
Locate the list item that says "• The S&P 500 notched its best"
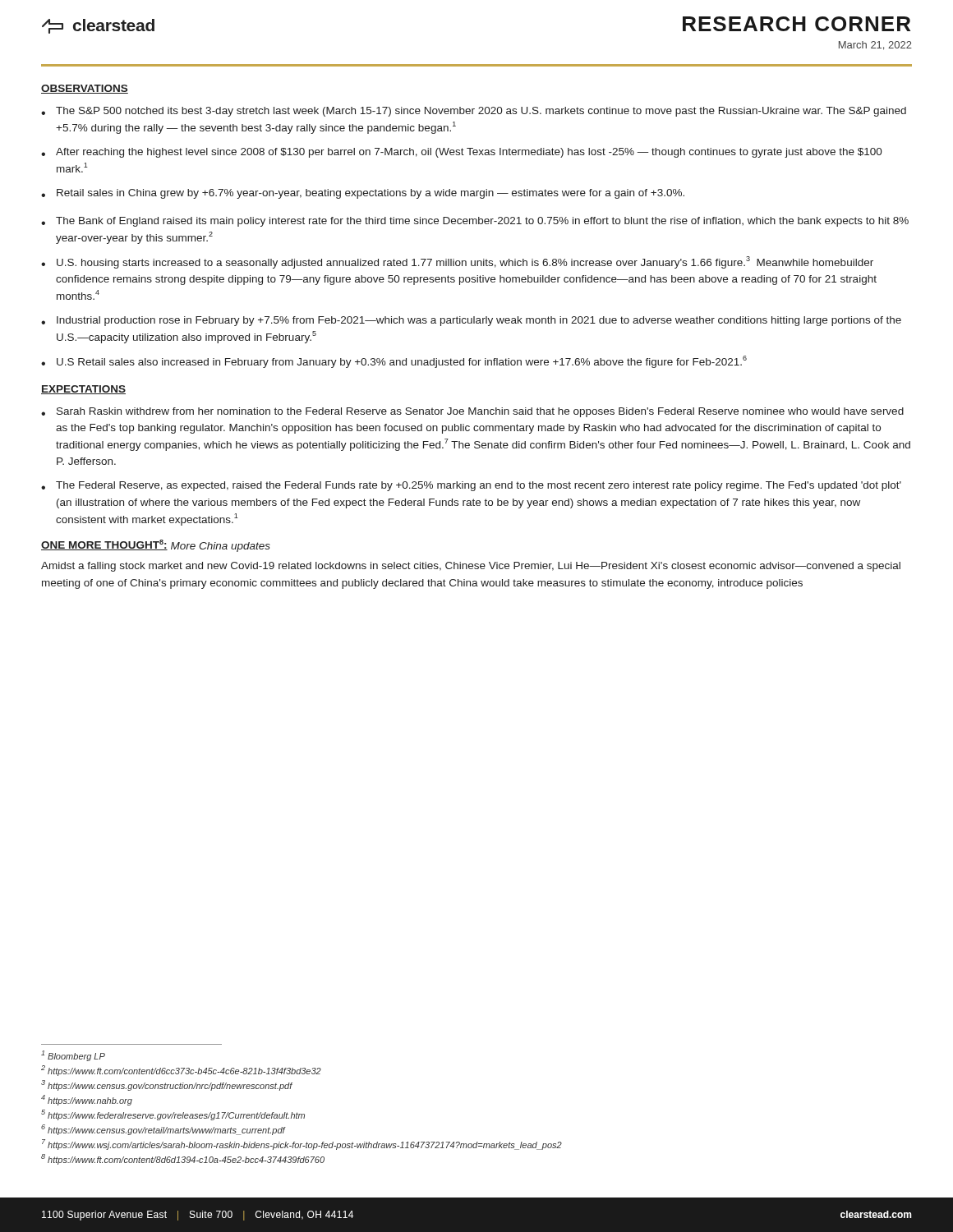(476, 120)
